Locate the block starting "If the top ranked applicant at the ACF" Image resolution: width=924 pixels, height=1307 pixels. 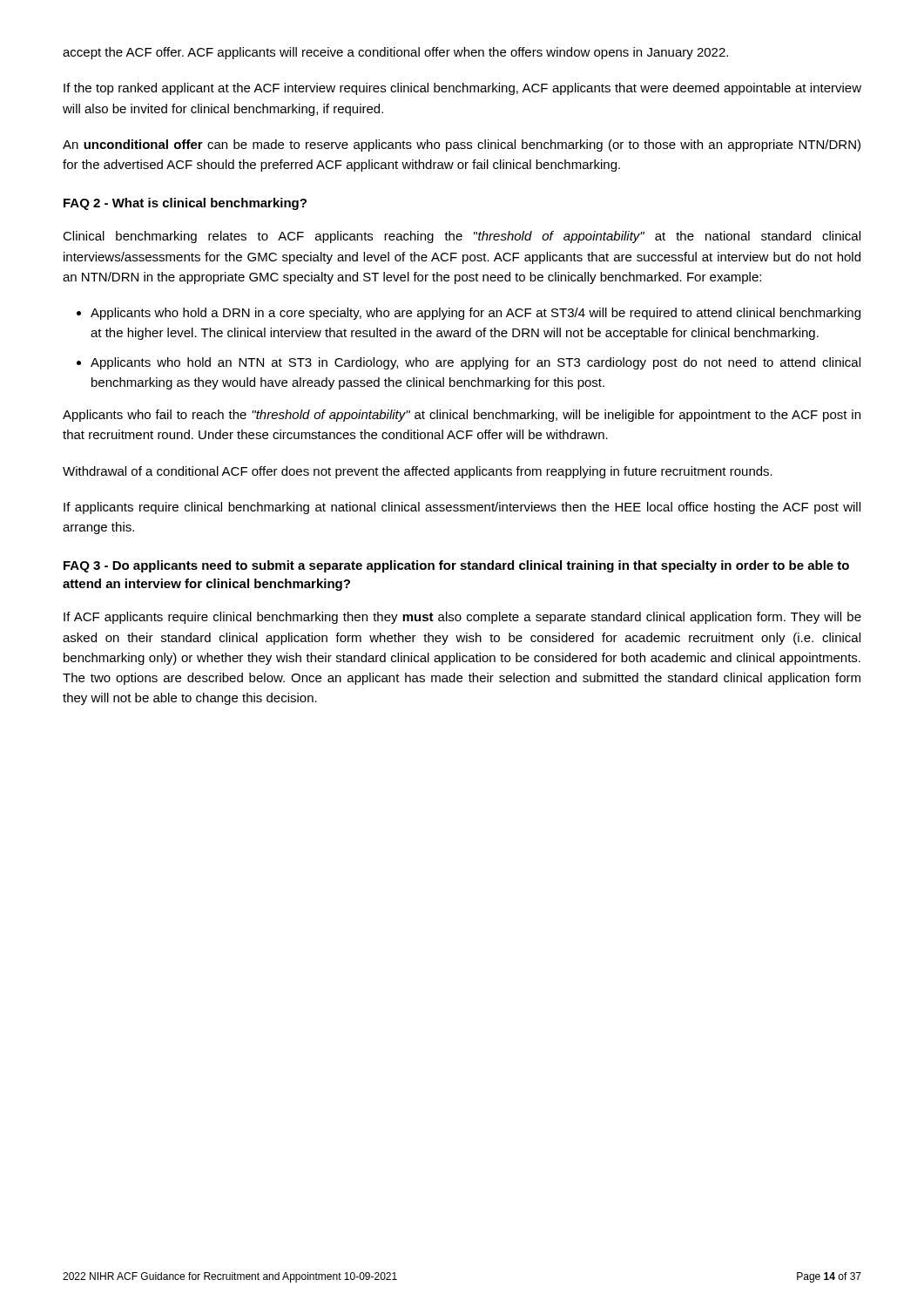tap(462, 98)
